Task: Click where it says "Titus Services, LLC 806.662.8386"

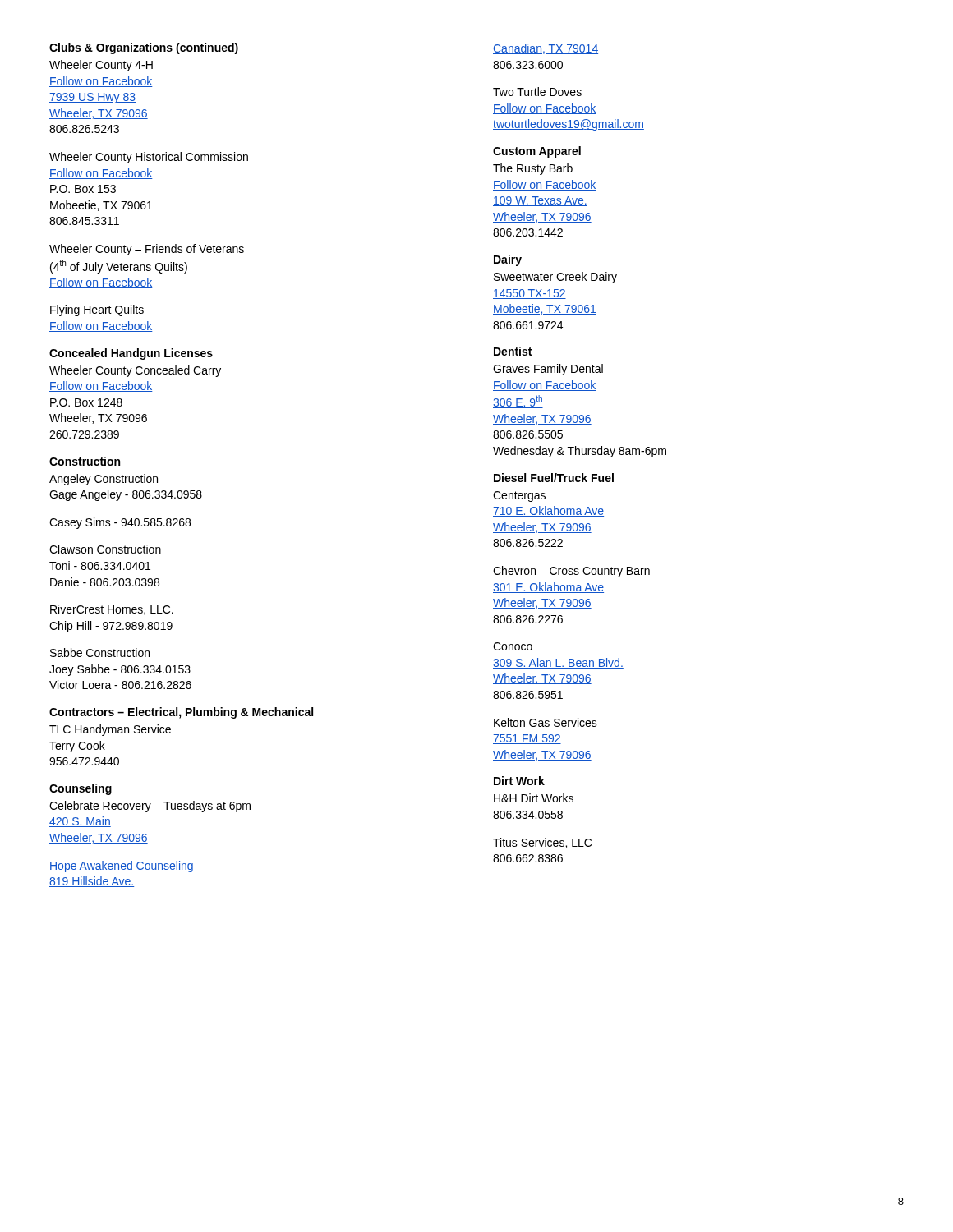Action: coord(542,843)
